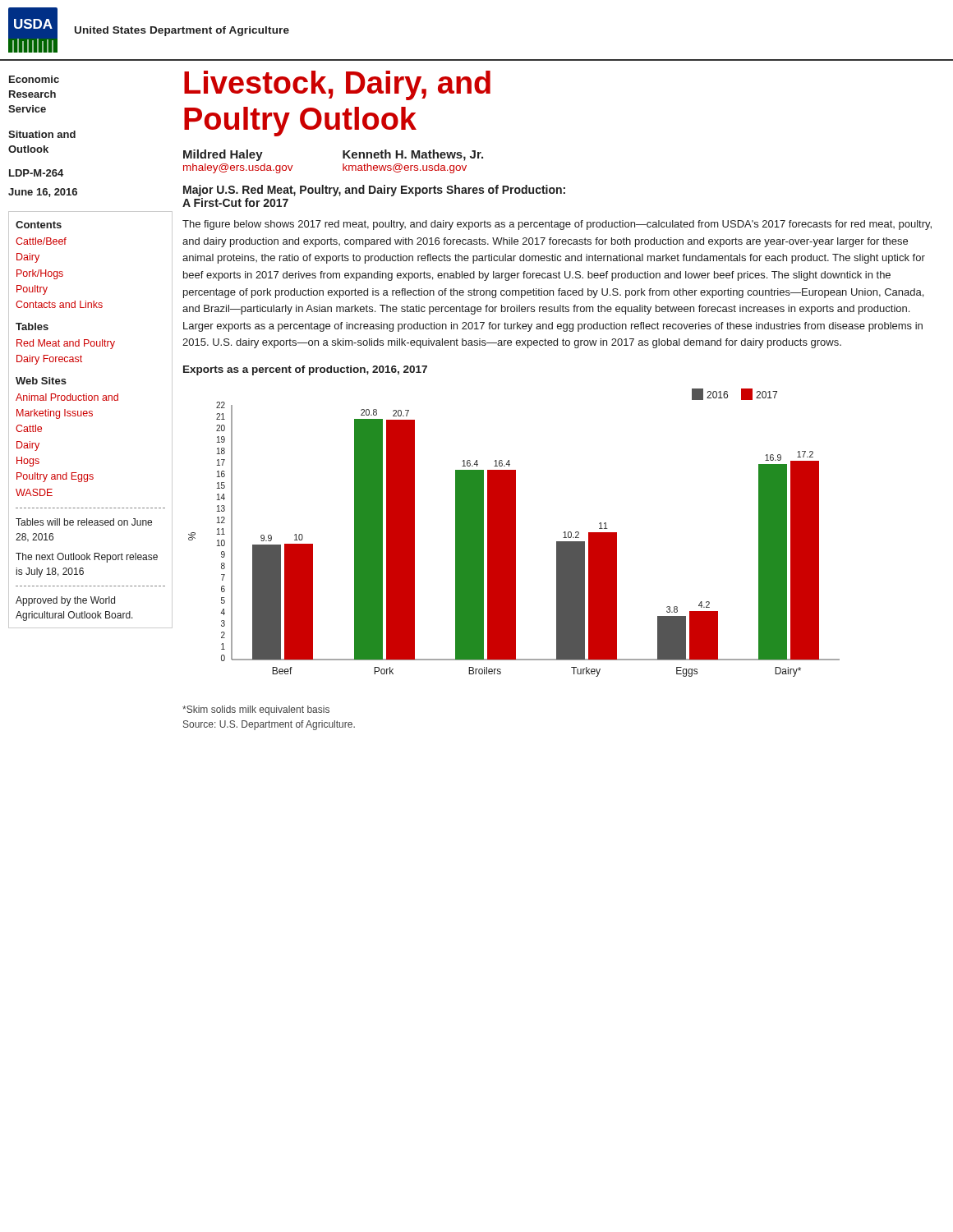Locate the title
Screen dimensions: 1232x953
pyautogui.click(x=337, y=101)
